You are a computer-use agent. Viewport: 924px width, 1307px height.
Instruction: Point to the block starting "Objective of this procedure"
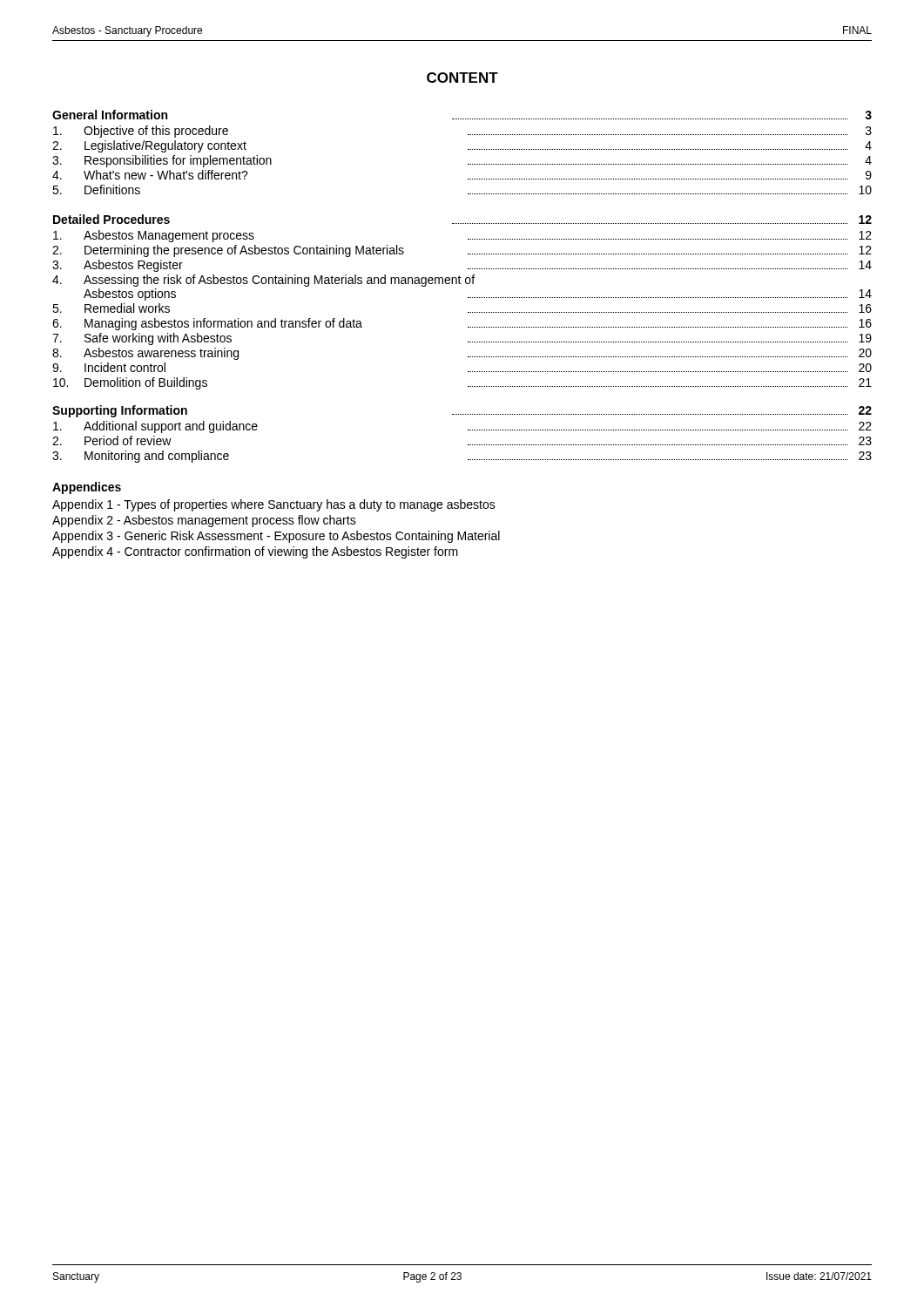(x=462, y=131)
